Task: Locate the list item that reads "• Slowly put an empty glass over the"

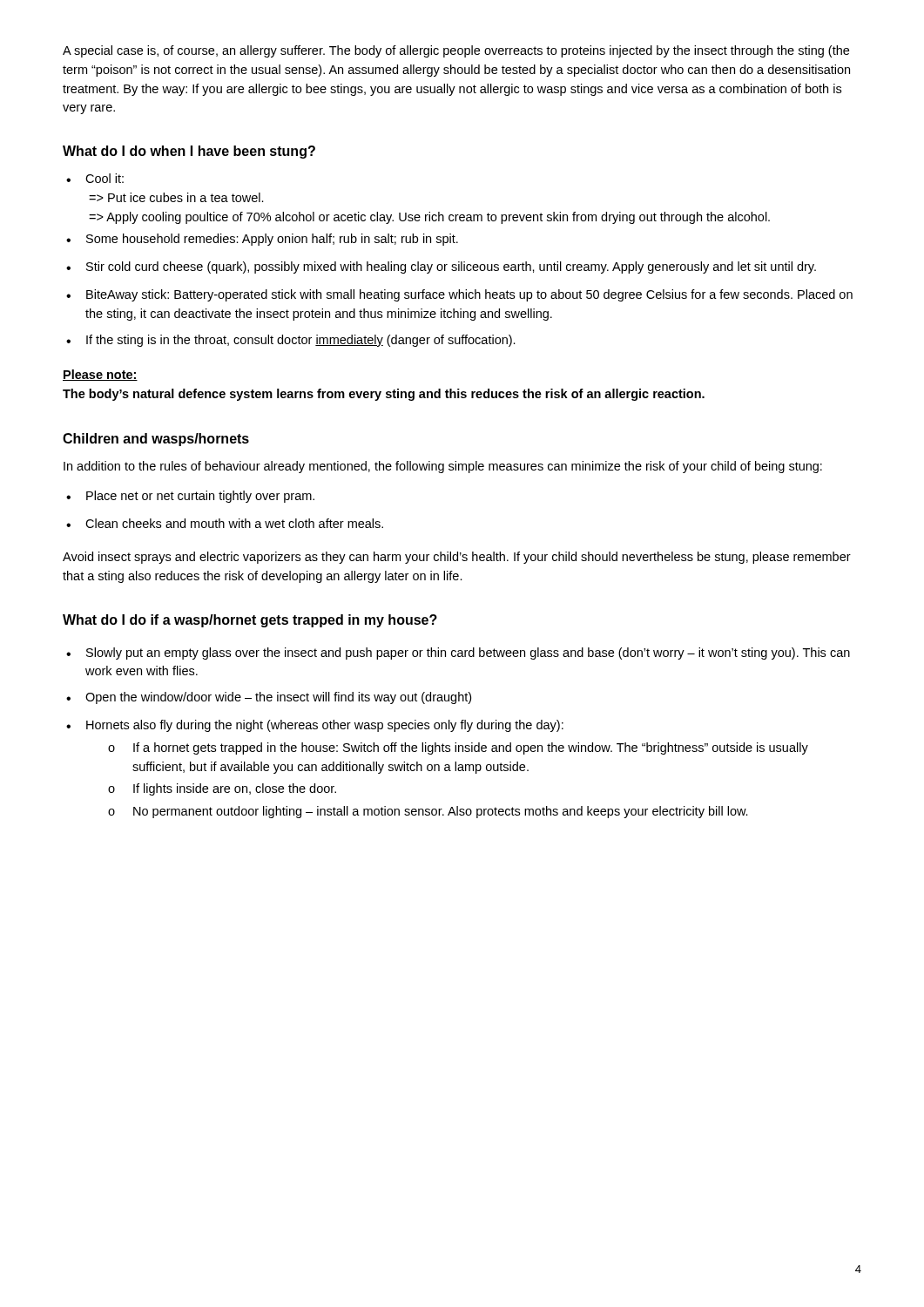Action: pyautogui.click(x=462, y=662)
